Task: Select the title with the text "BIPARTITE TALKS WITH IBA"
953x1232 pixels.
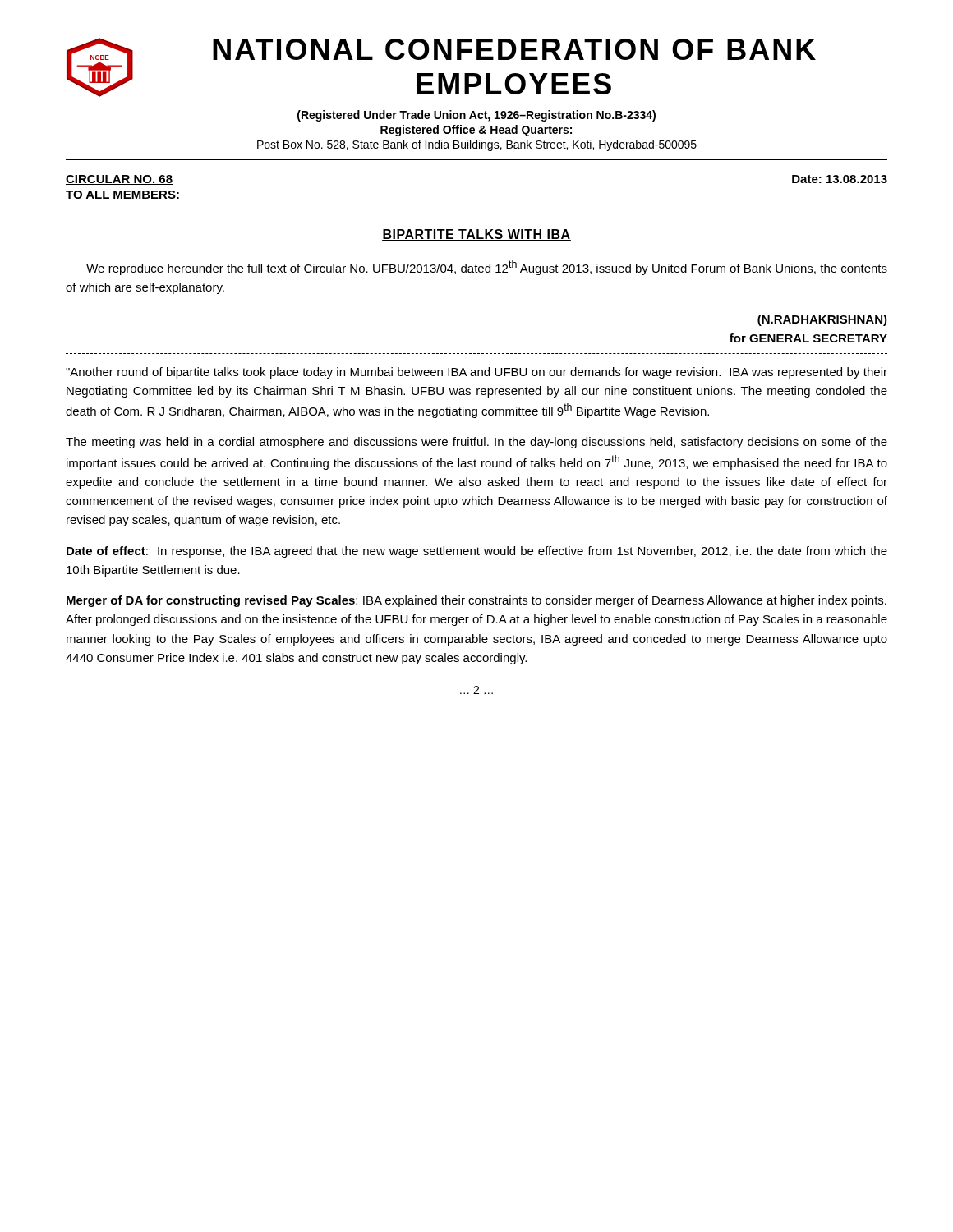Action: click(x=476, y=235)
